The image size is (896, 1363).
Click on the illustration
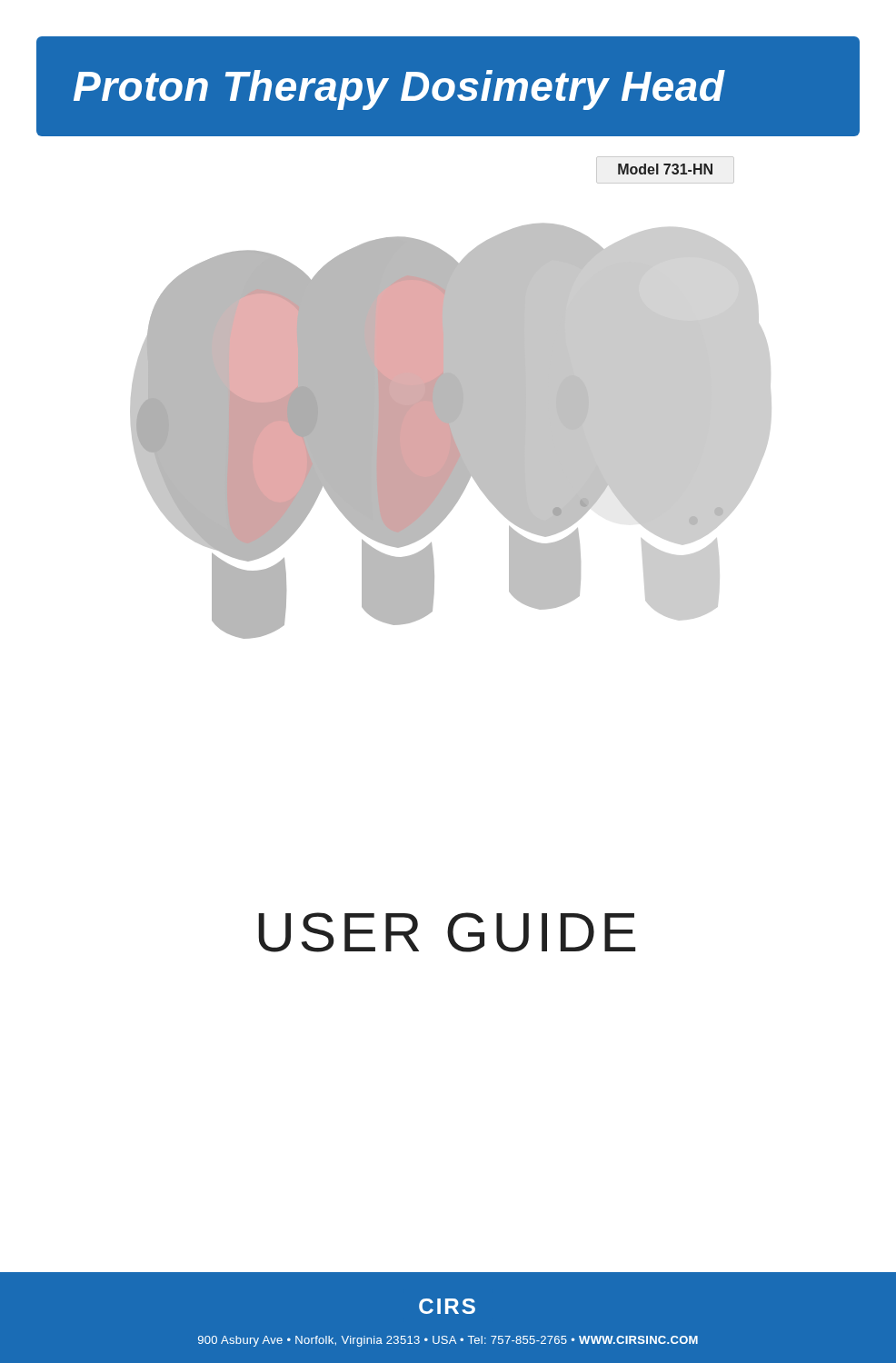click(x=448, y=434)
